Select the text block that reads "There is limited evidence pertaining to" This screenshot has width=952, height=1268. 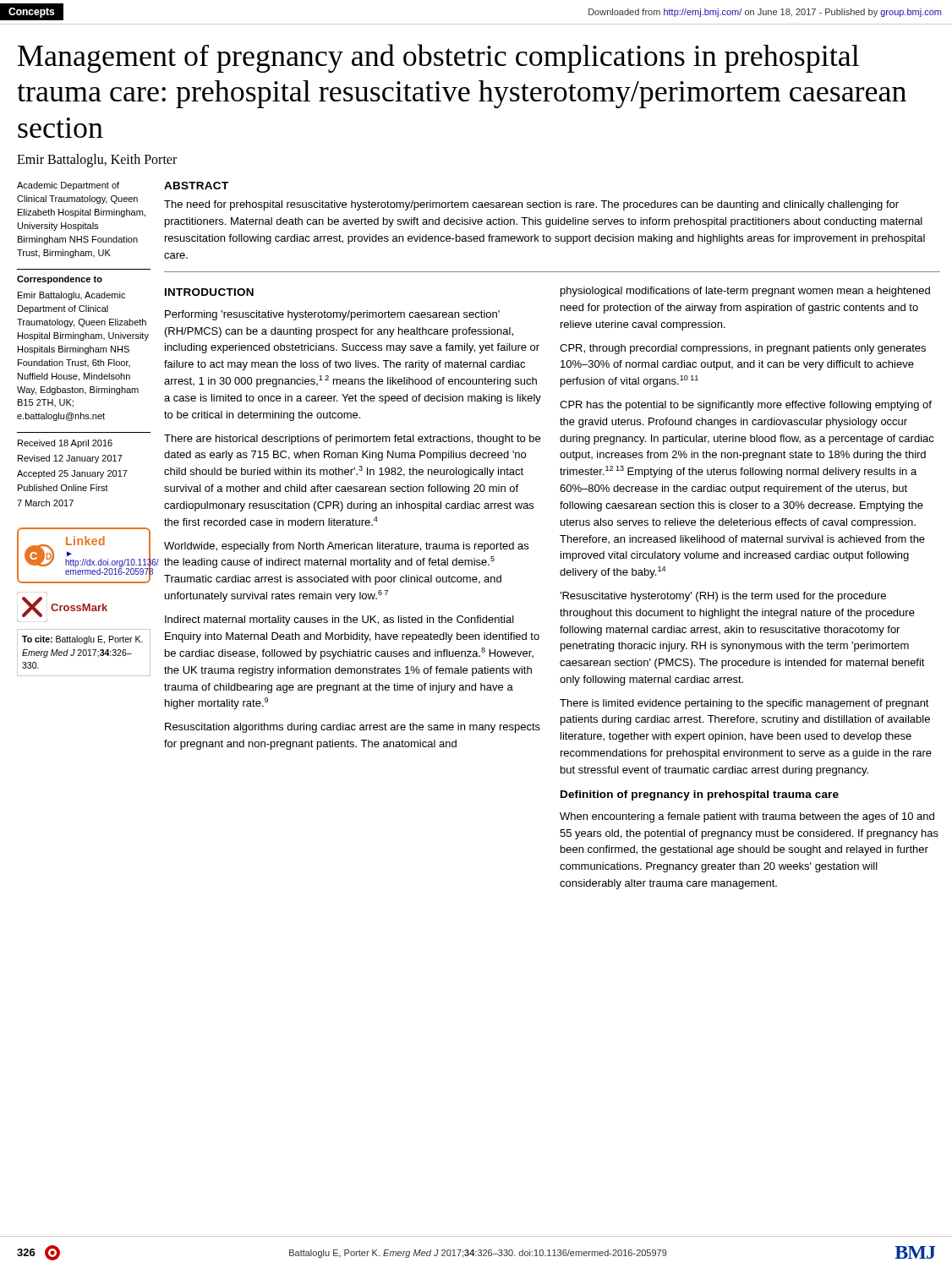coord(746,736)
